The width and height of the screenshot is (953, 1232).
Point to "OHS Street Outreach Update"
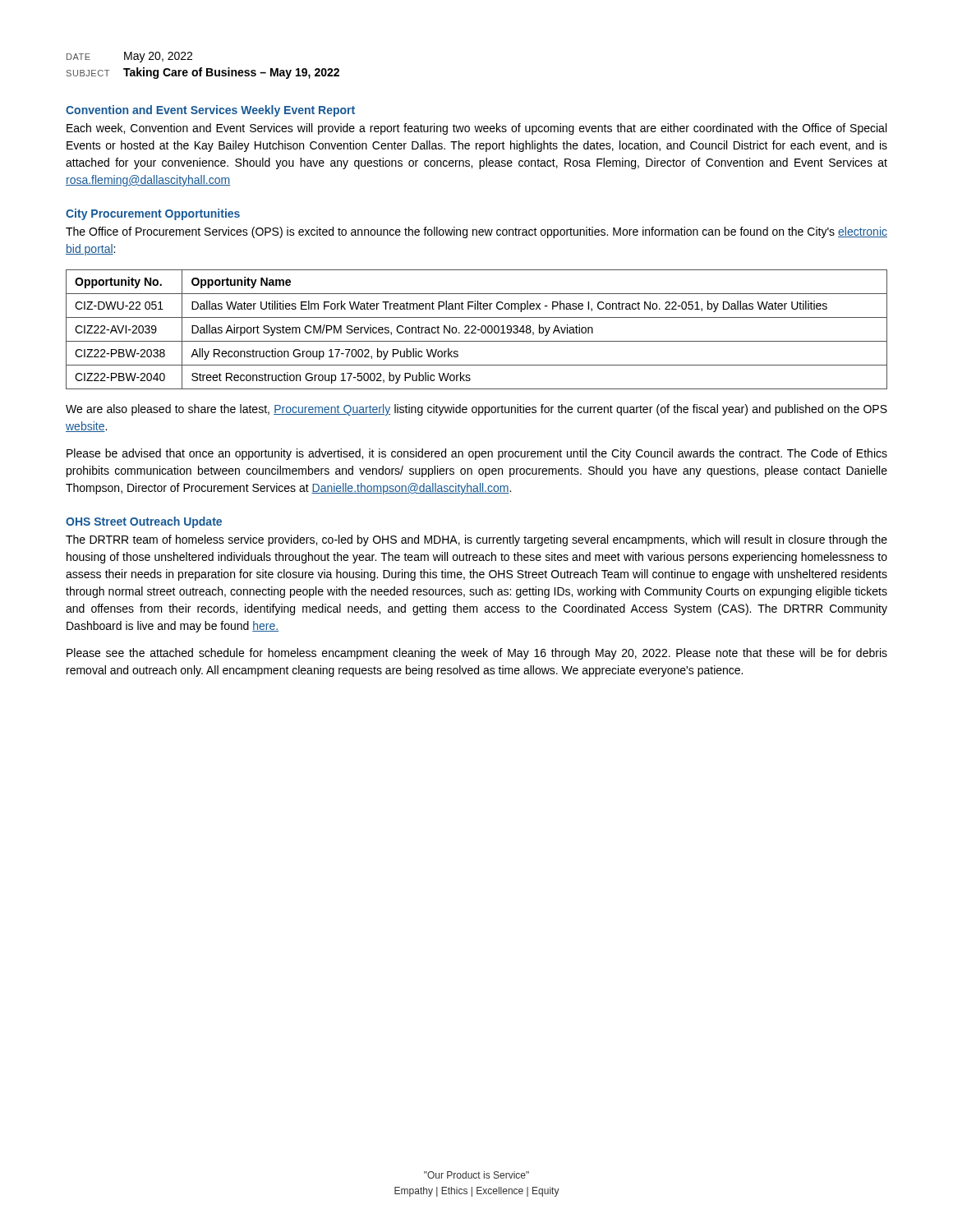point(144,522)
